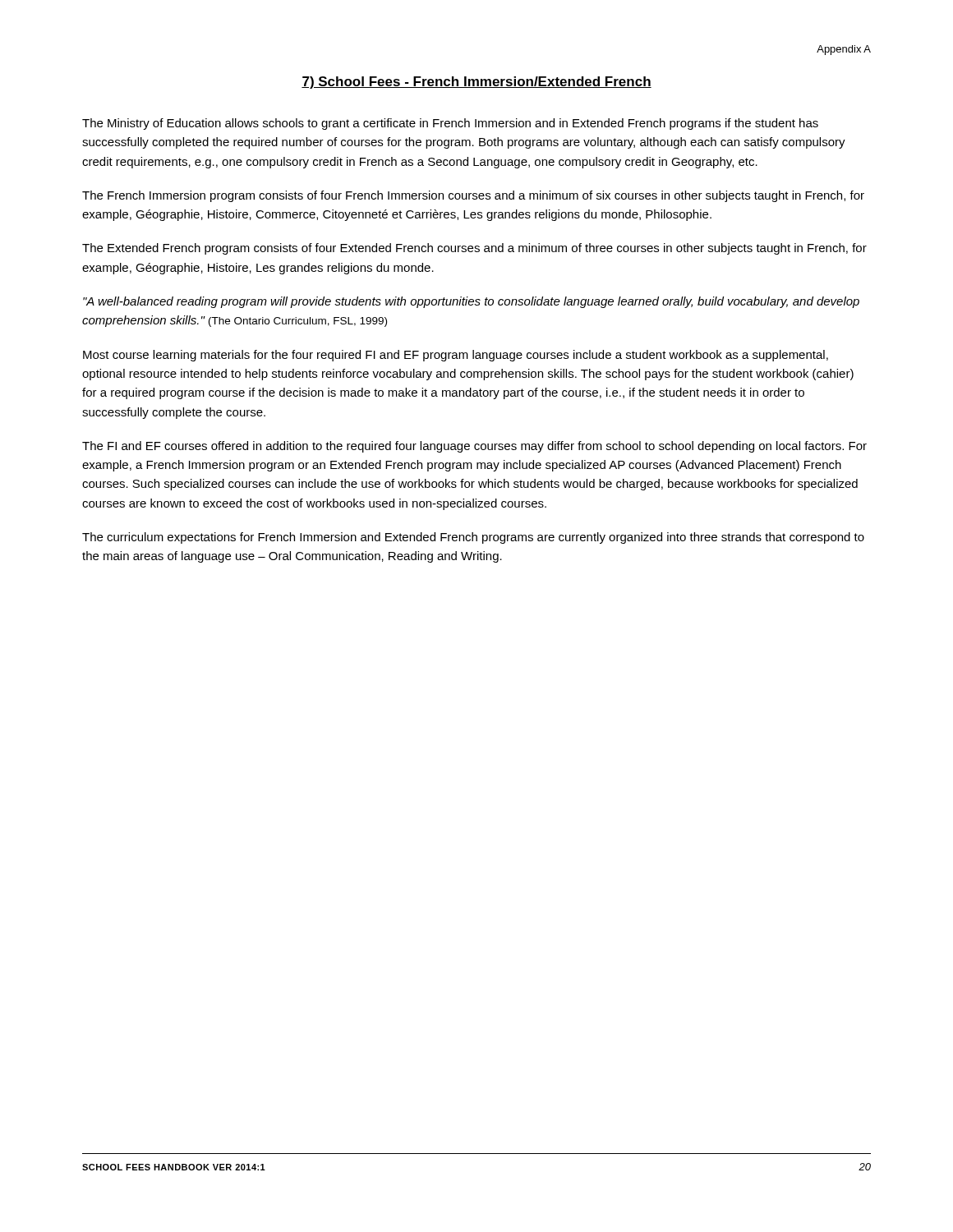Find the block on this page that starts "The French Immersion"
The image size is (953, 1232).
coord(473,204)
